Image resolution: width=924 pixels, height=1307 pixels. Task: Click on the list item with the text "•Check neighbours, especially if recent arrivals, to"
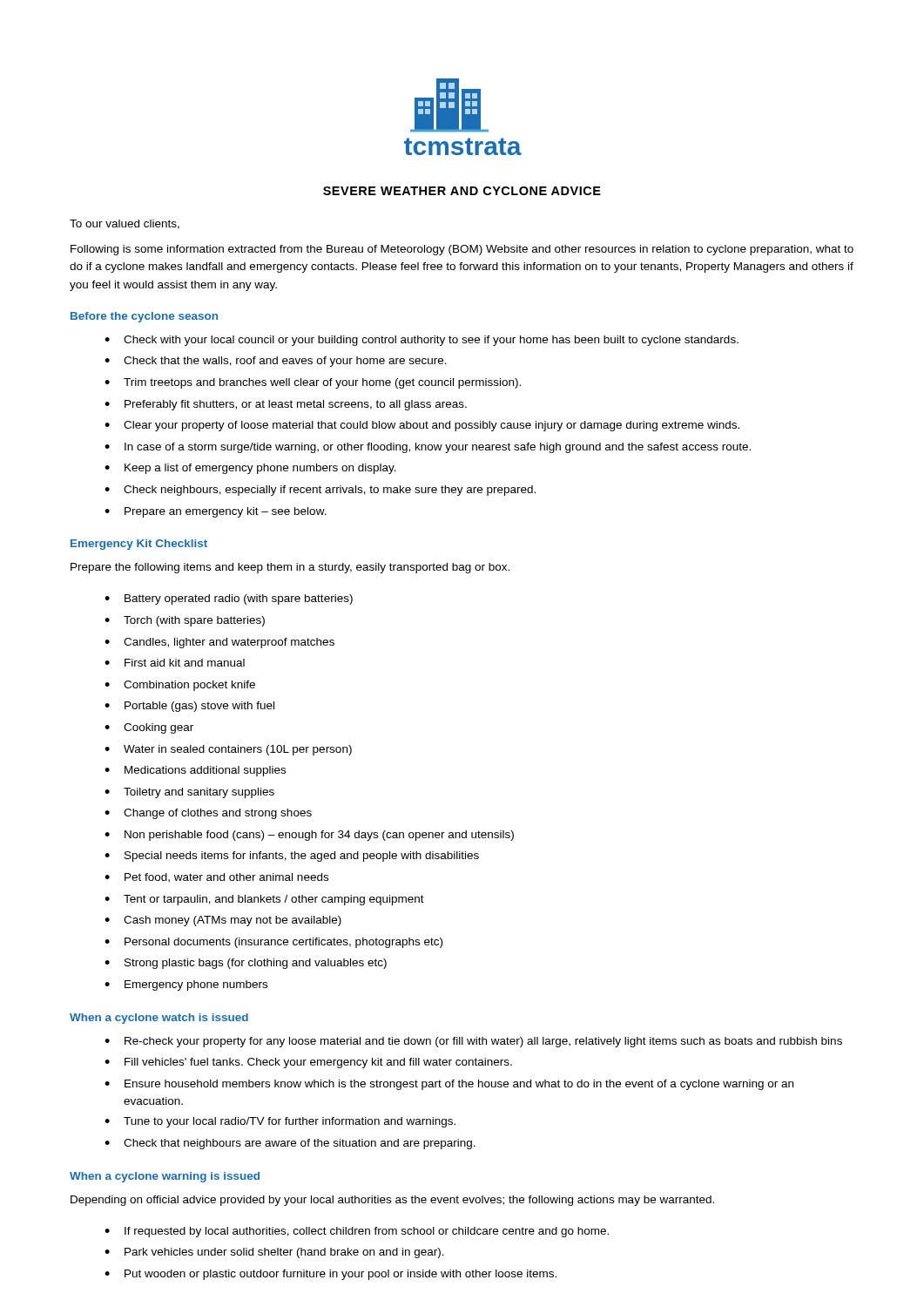tap(479, 490)
